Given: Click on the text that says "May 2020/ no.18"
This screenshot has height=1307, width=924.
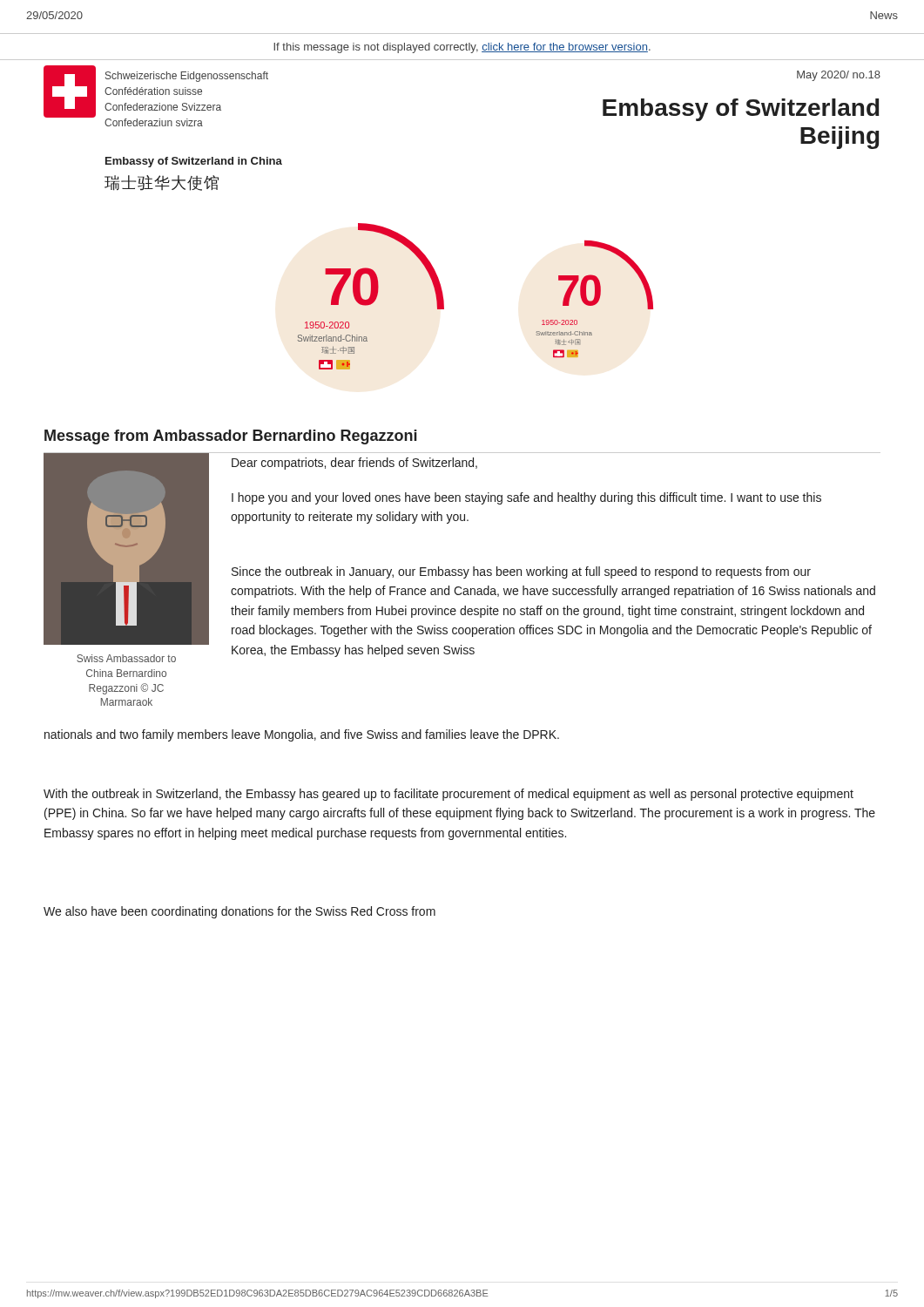Looking at the screenshot, I should tap(838, 74).
